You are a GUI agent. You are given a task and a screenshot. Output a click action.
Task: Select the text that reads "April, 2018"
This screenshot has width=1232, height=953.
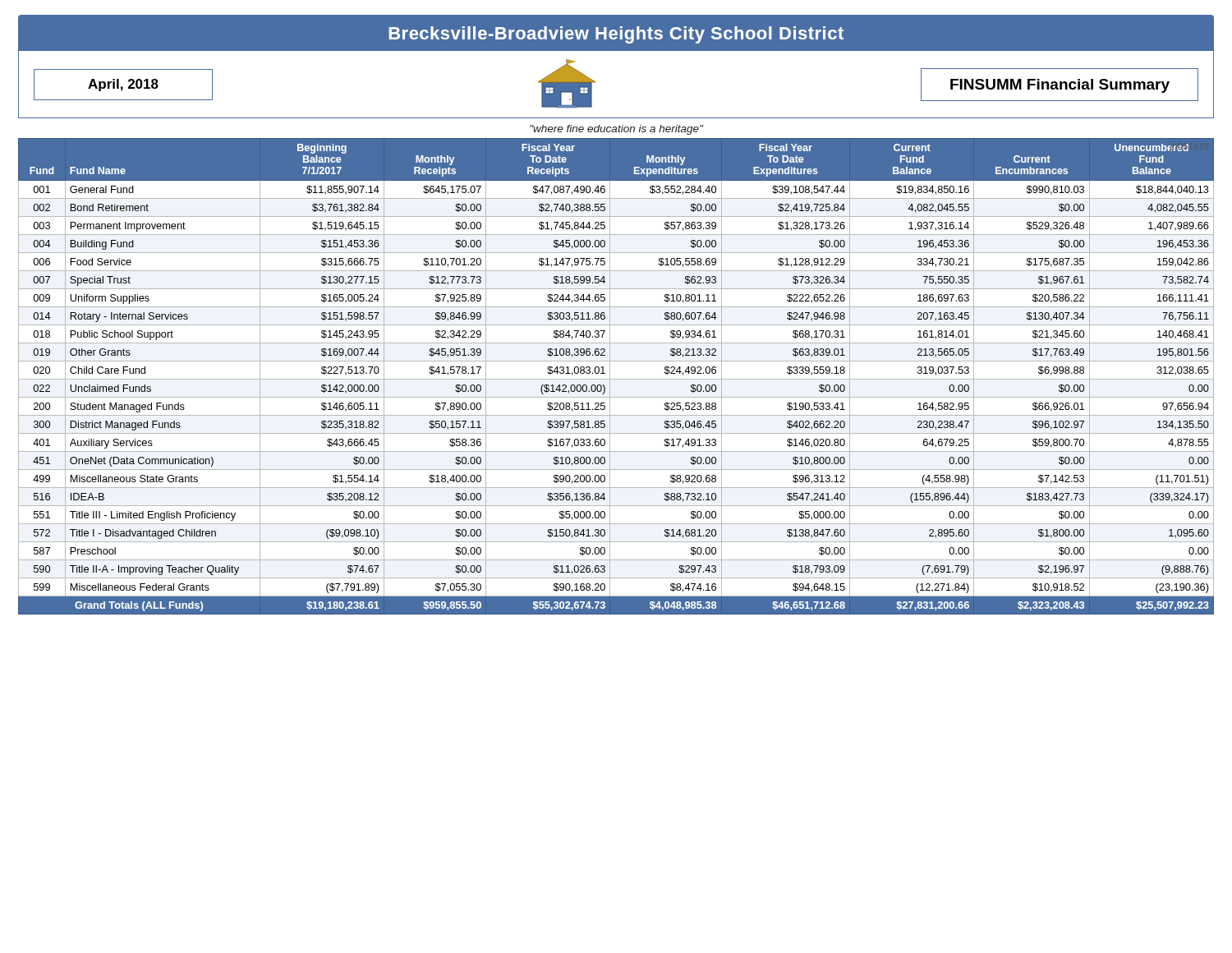point(123,84)
